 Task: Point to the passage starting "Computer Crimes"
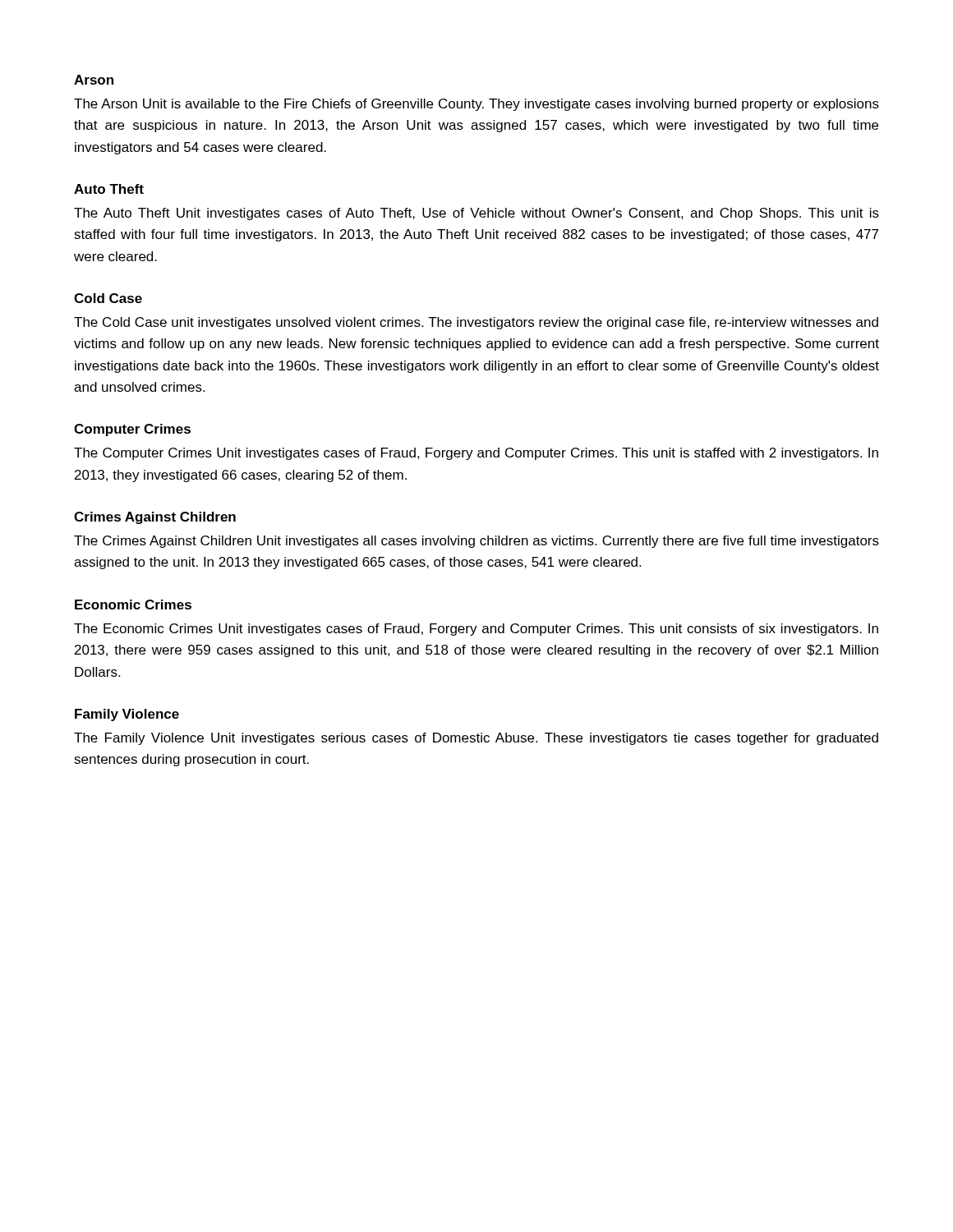[x=133, y=430]
